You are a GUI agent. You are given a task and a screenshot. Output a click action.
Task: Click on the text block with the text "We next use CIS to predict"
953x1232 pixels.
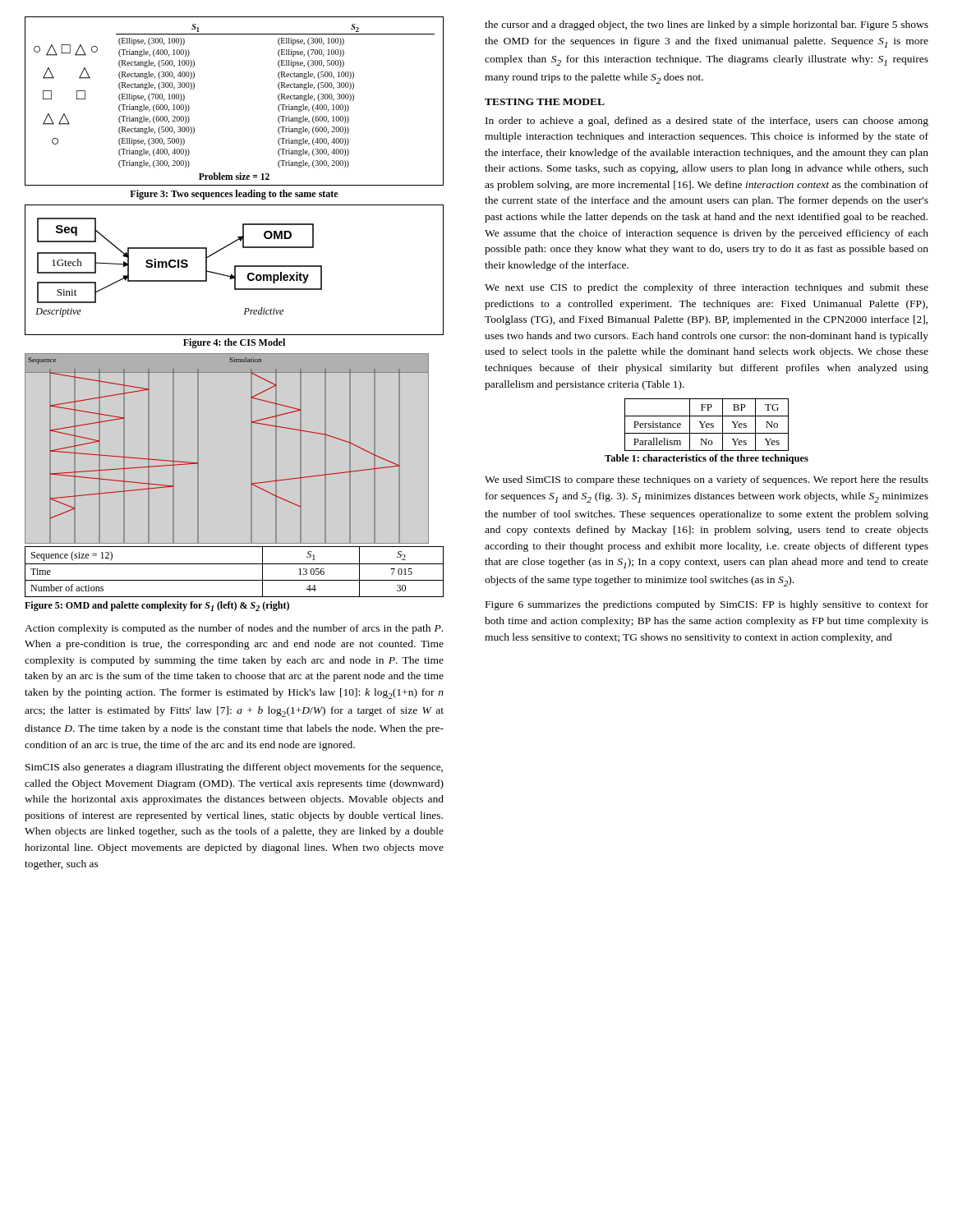point(707,335)
